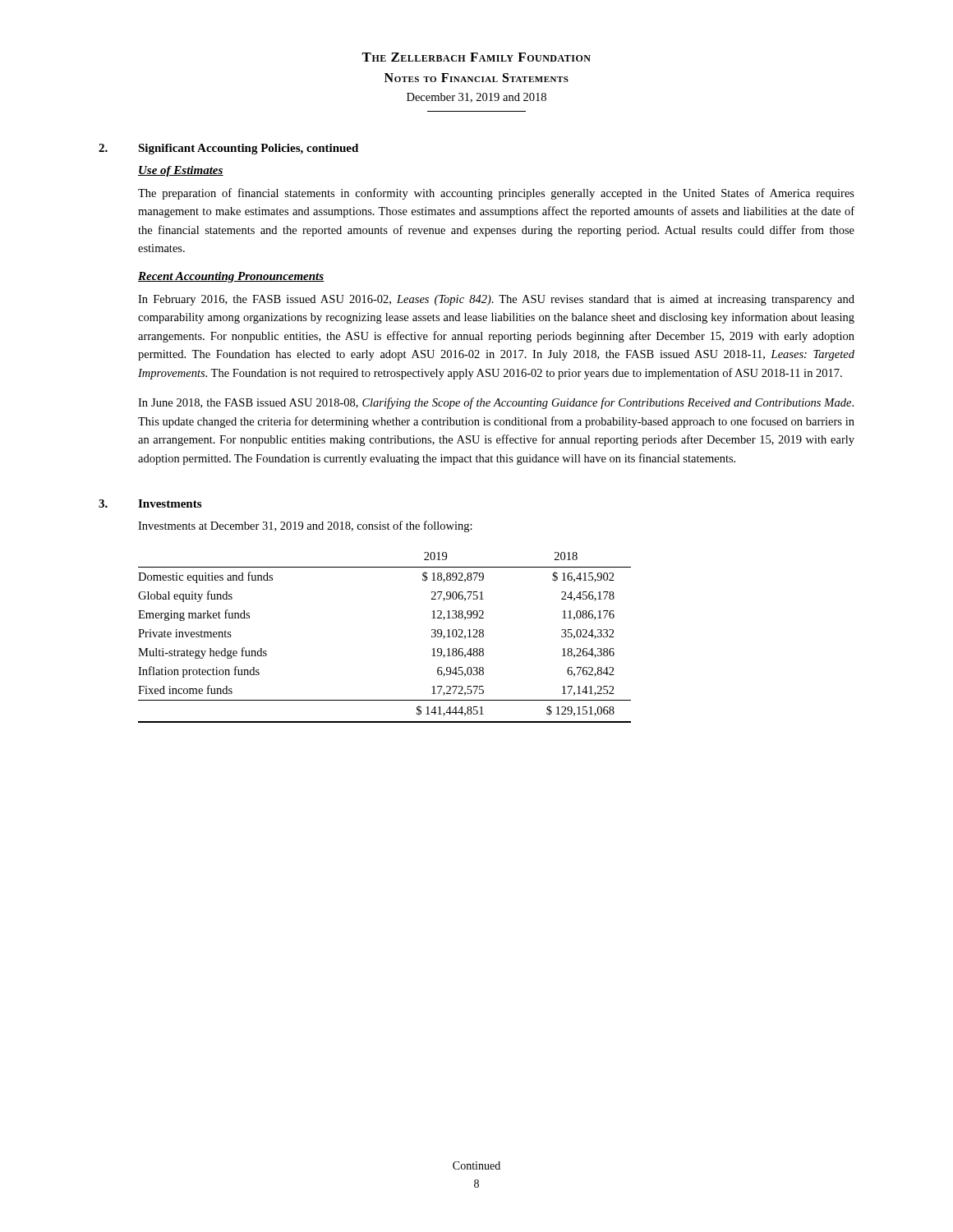Select the table that reads "$ 18,892,879"
The height and width of the screenshot is (1232, 953).
496,635
